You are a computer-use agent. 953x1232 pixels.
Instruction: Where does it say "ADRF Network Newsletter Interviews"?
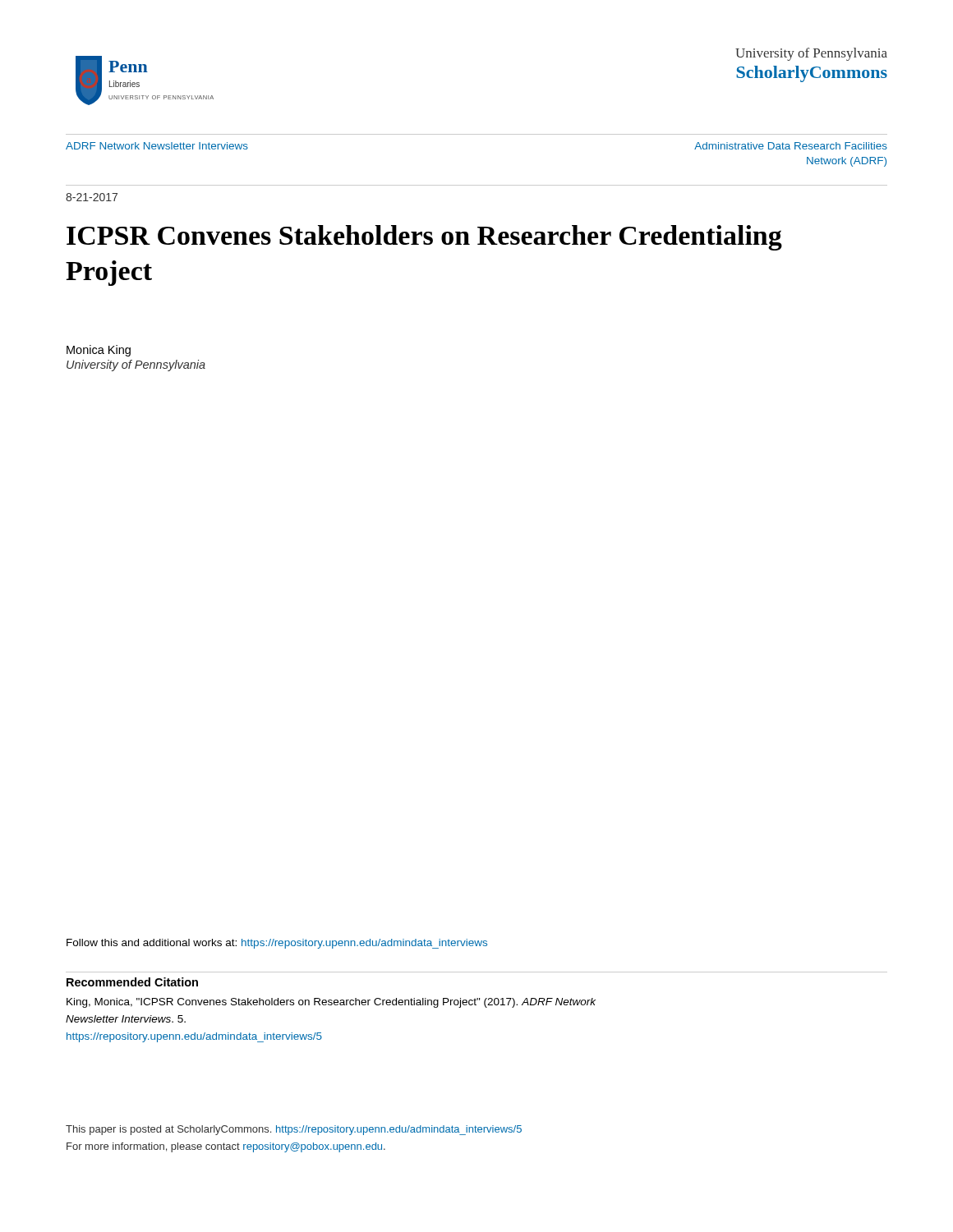157,146
